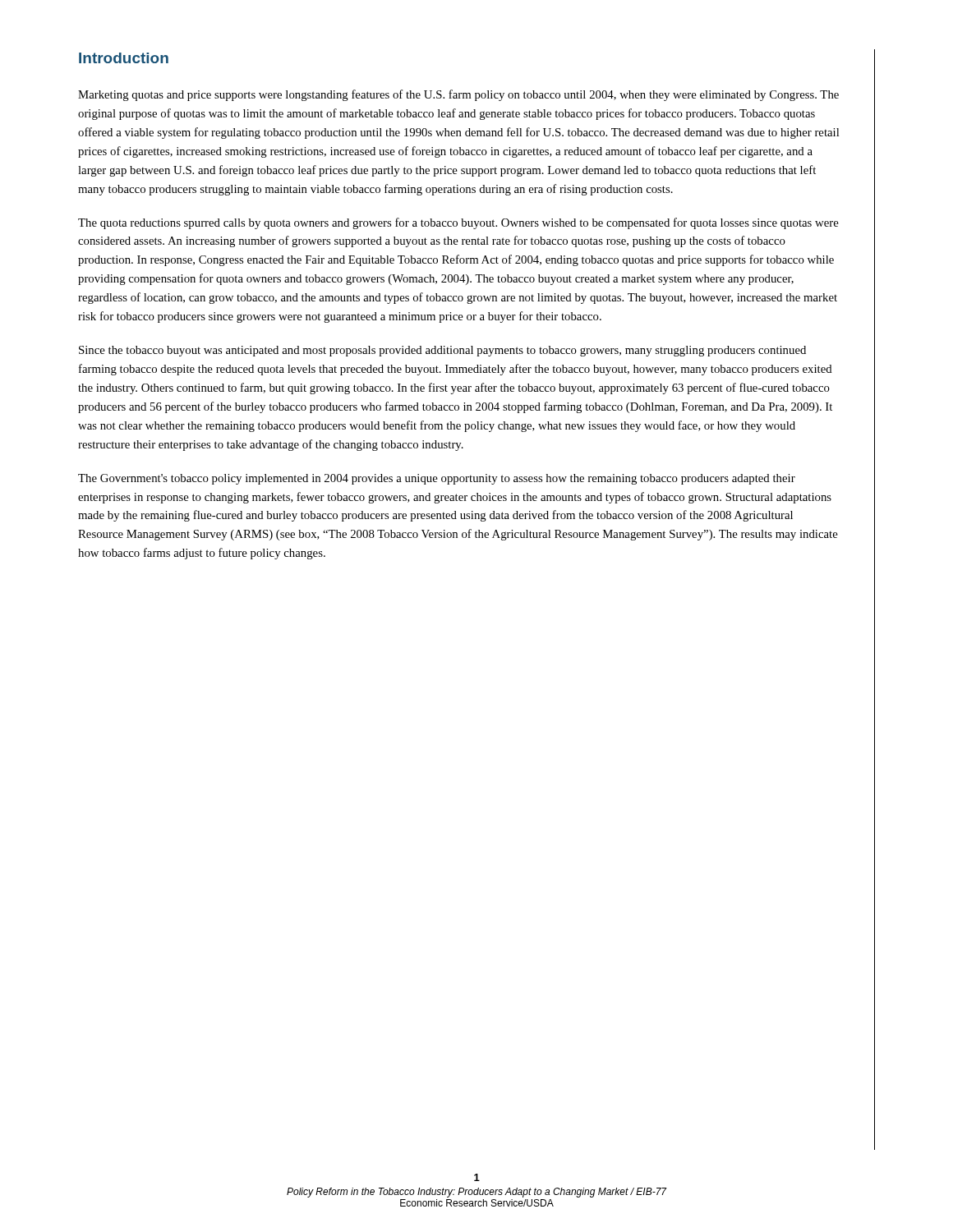
Task: Find the text block that reads "The quota reductions"
Action: pos(458,269)
